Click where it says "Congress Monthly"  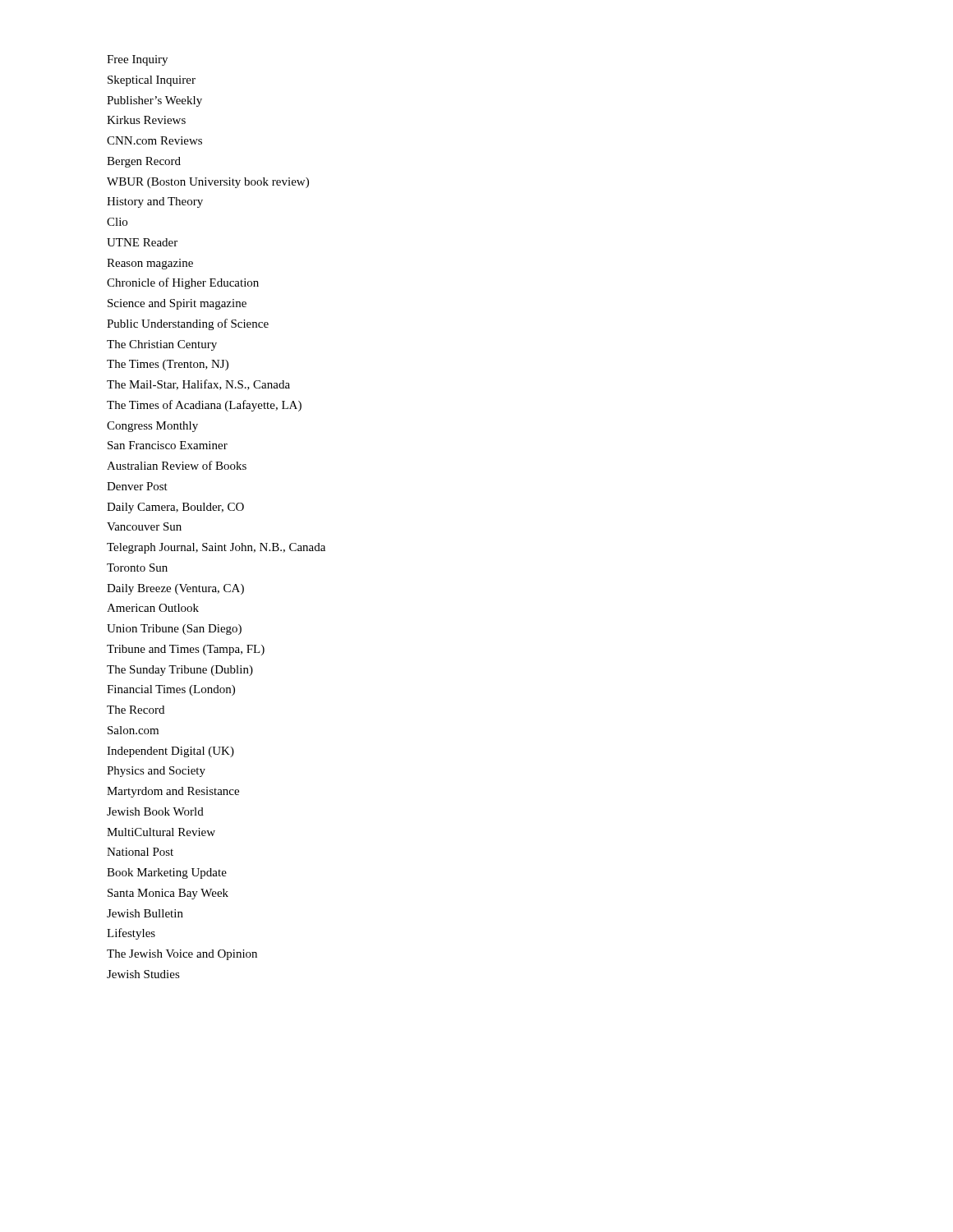tap(153, 425)
